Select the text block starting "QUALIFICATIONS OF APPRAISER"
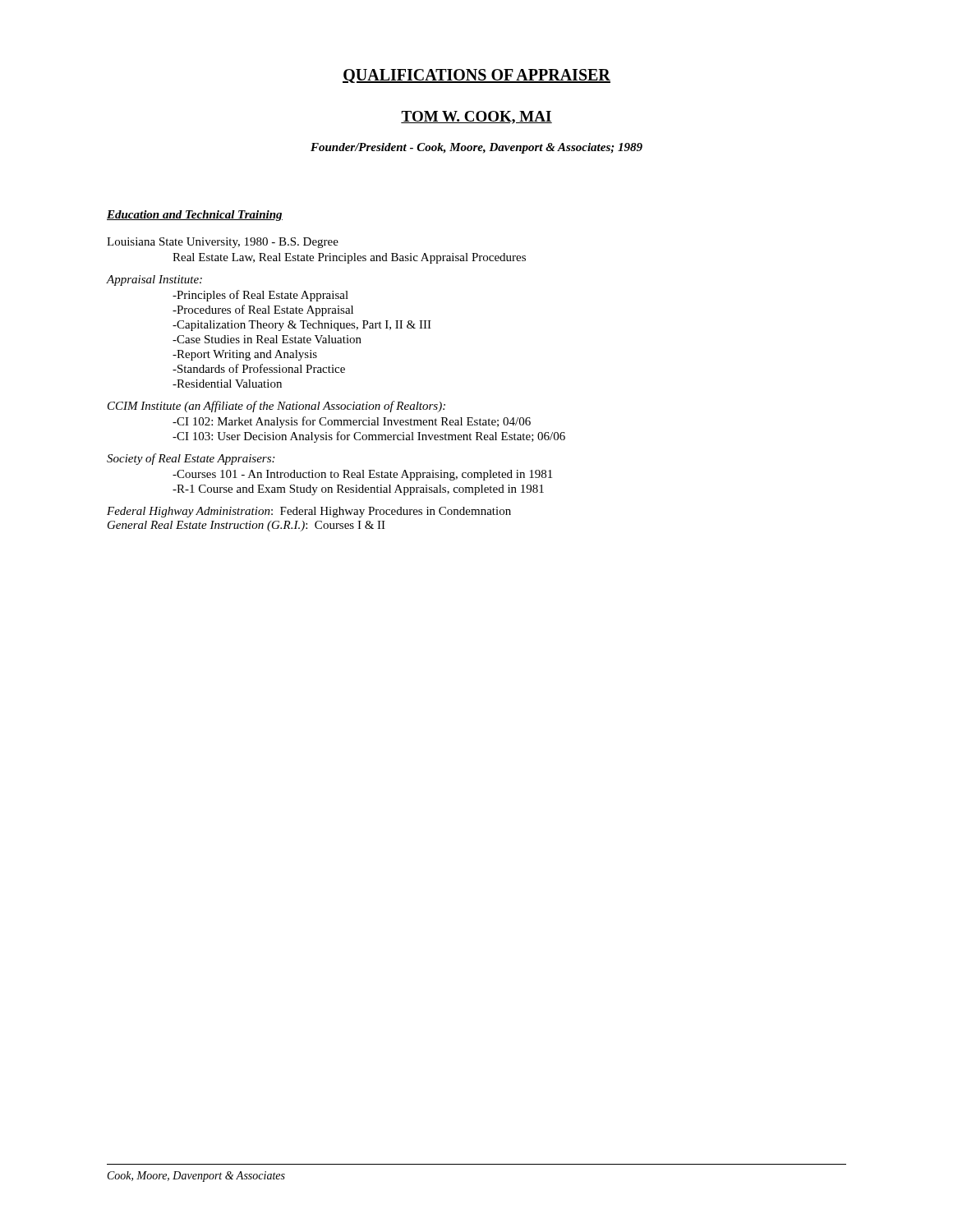Screen dimensions: 1232x953 [x=476, y=75]
